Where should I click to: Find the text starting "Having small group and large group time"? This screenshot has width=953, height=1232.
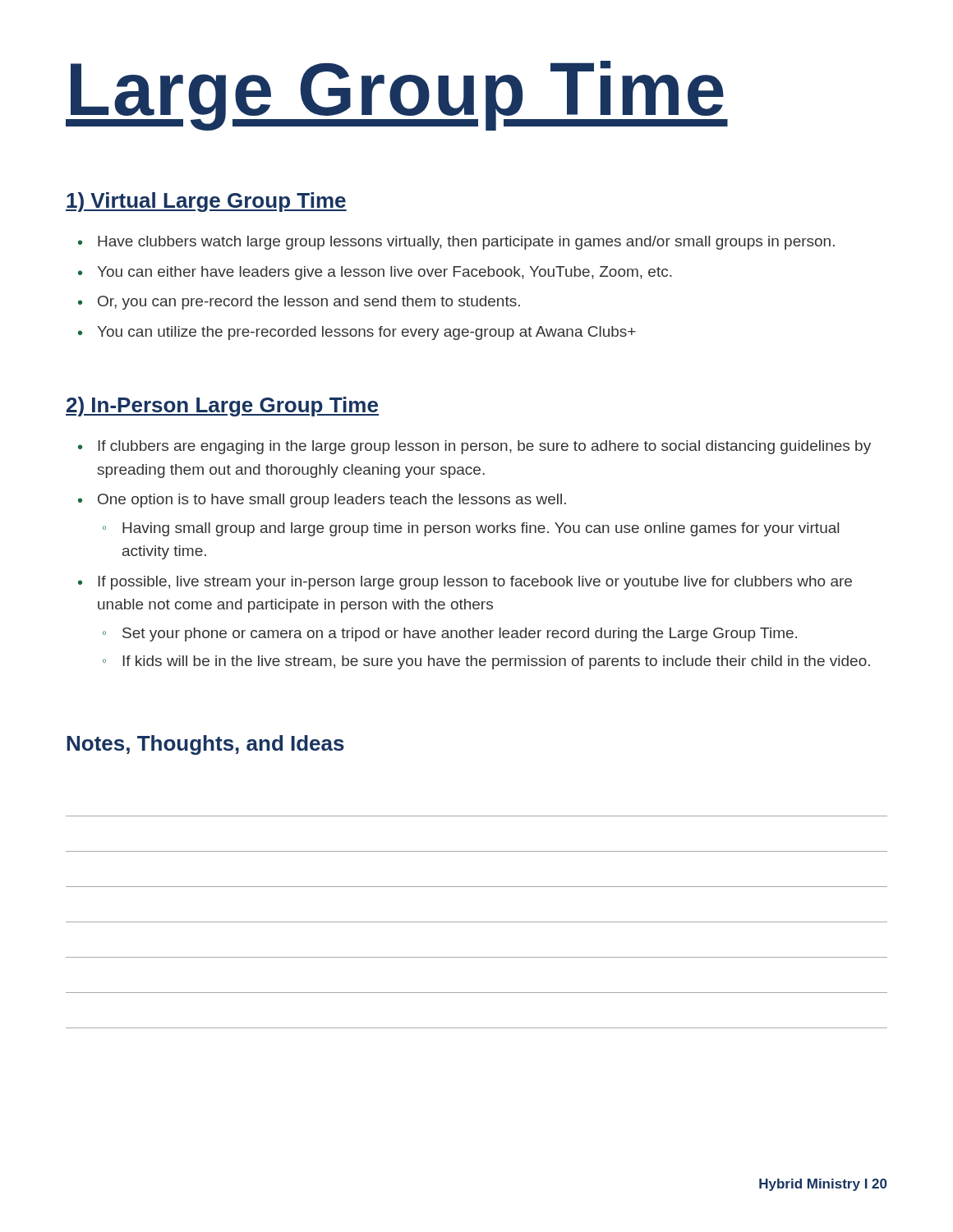pos(492,540)
